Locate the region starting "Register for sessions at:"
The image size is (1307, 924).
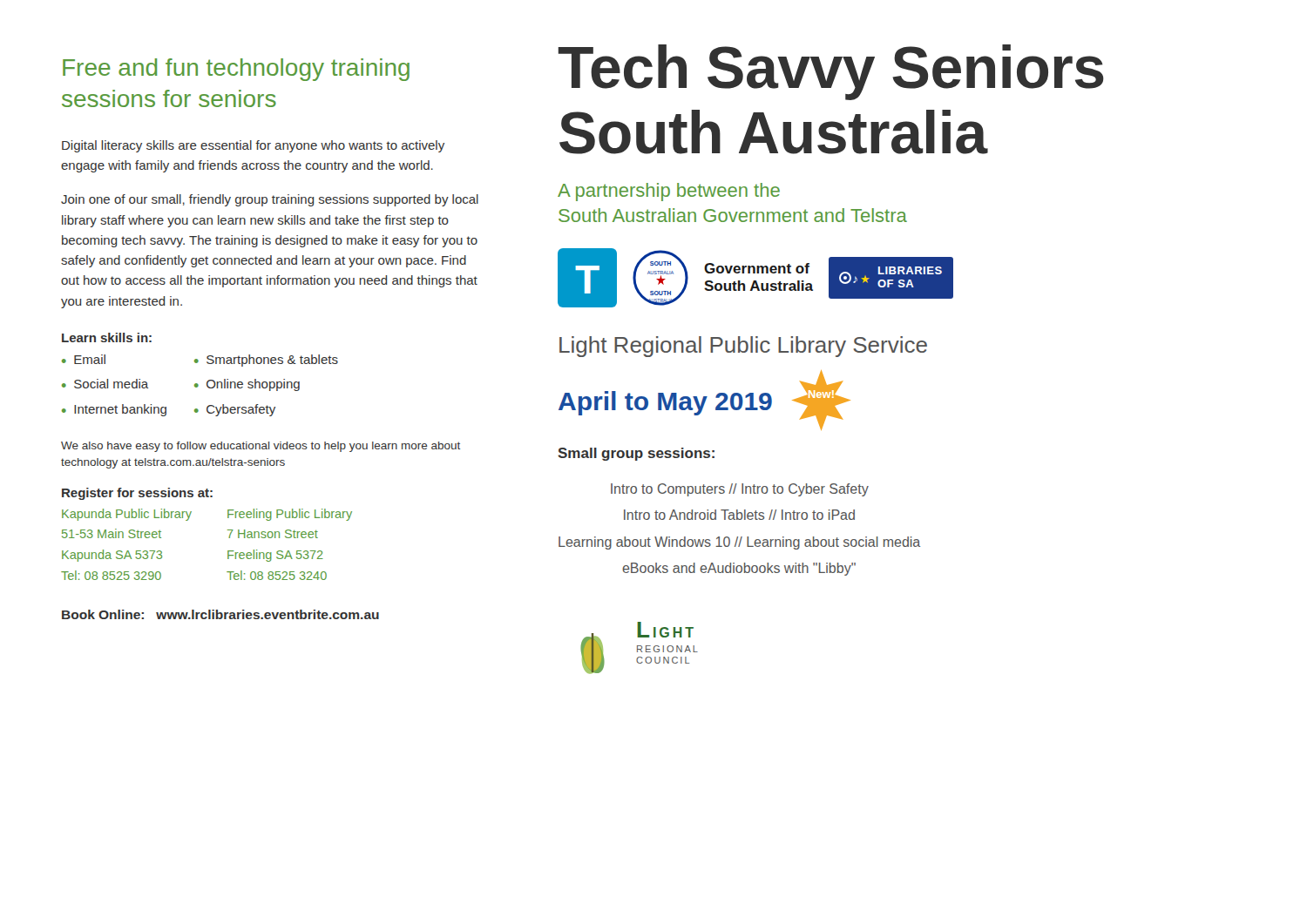(137, 494)
